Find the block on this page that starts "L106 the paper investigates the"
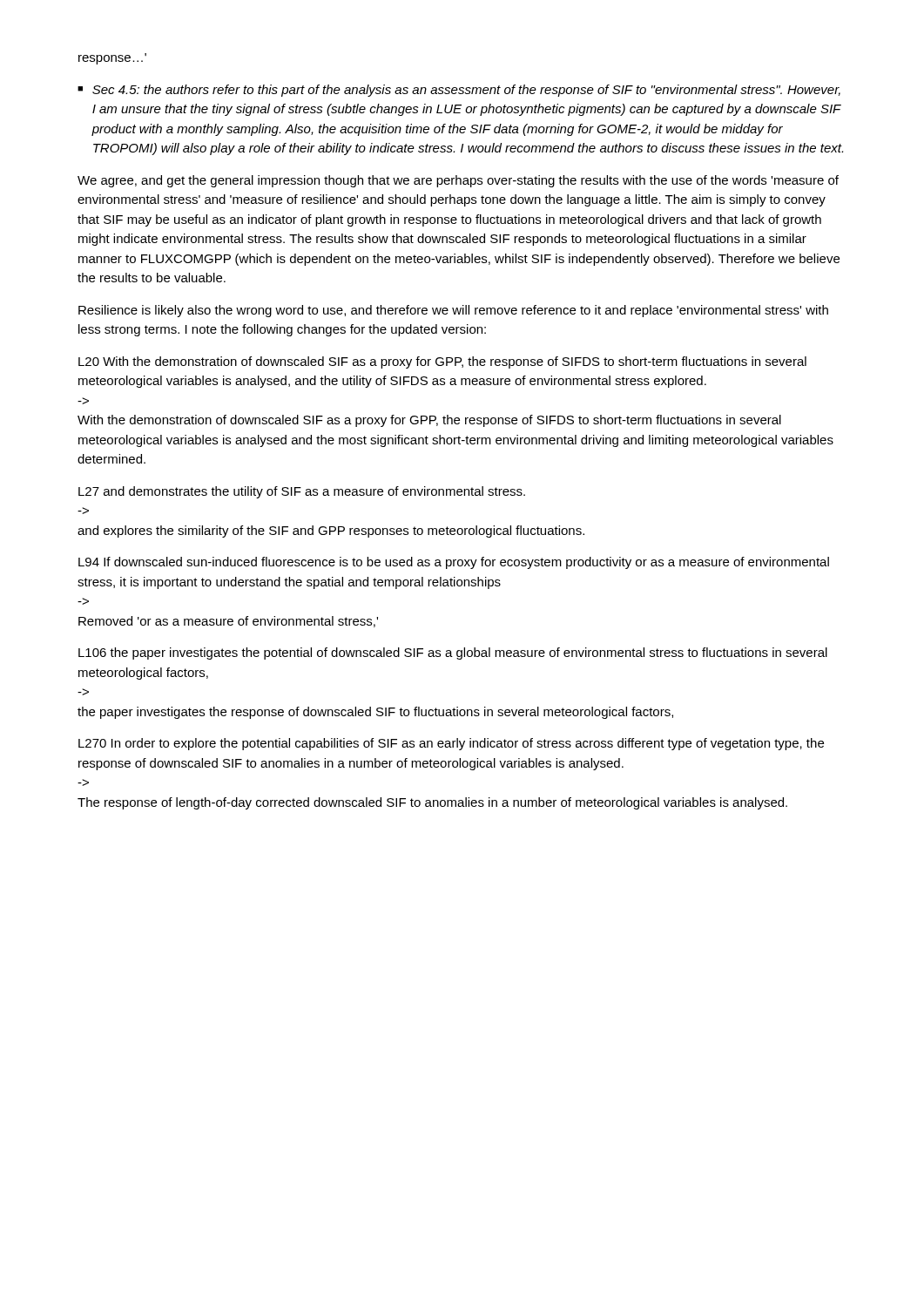 [x=453, y=654]
